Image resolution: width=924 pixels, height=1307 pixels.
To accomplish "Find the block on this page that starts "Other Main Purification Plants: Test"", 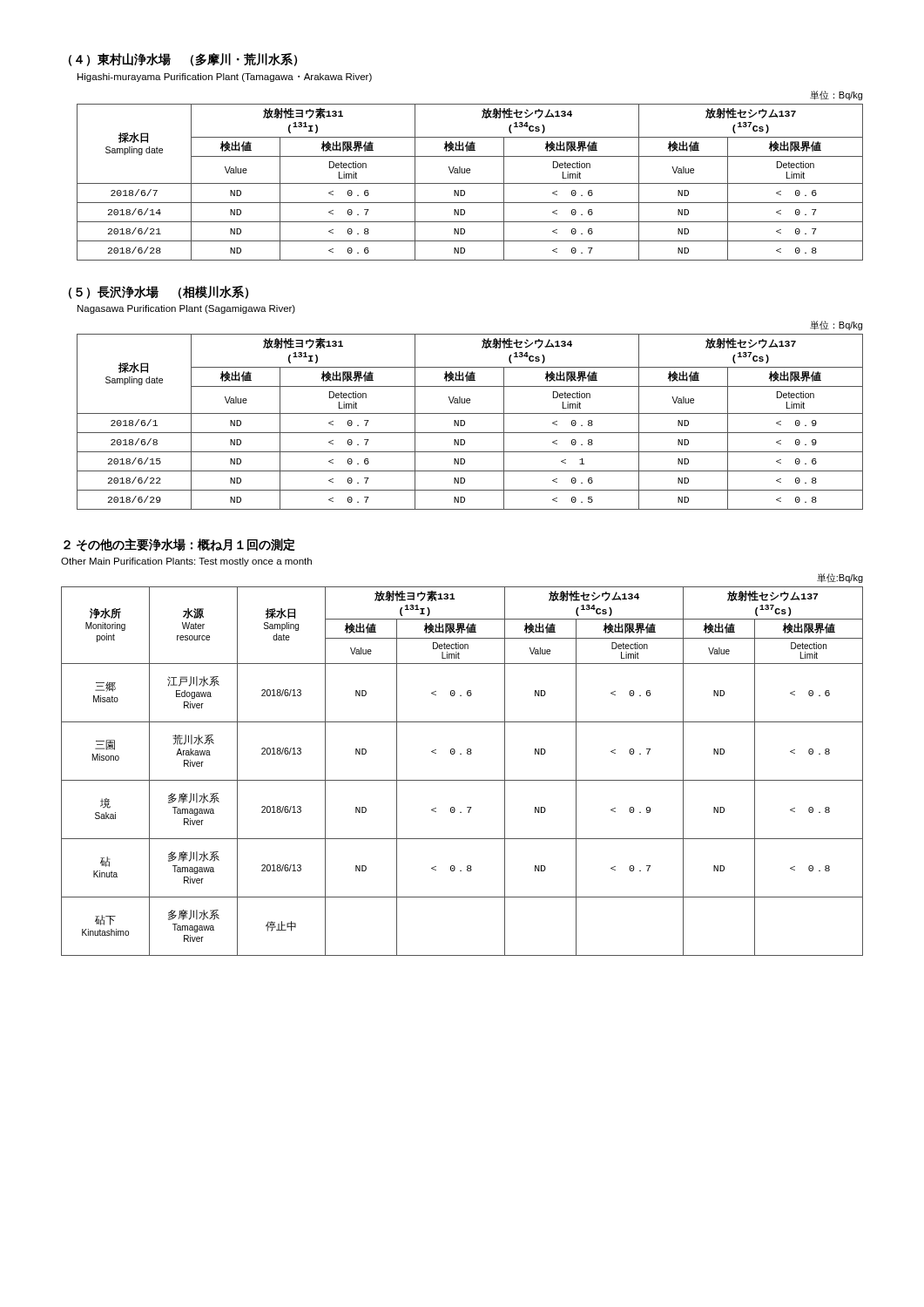I will point(187,561).
